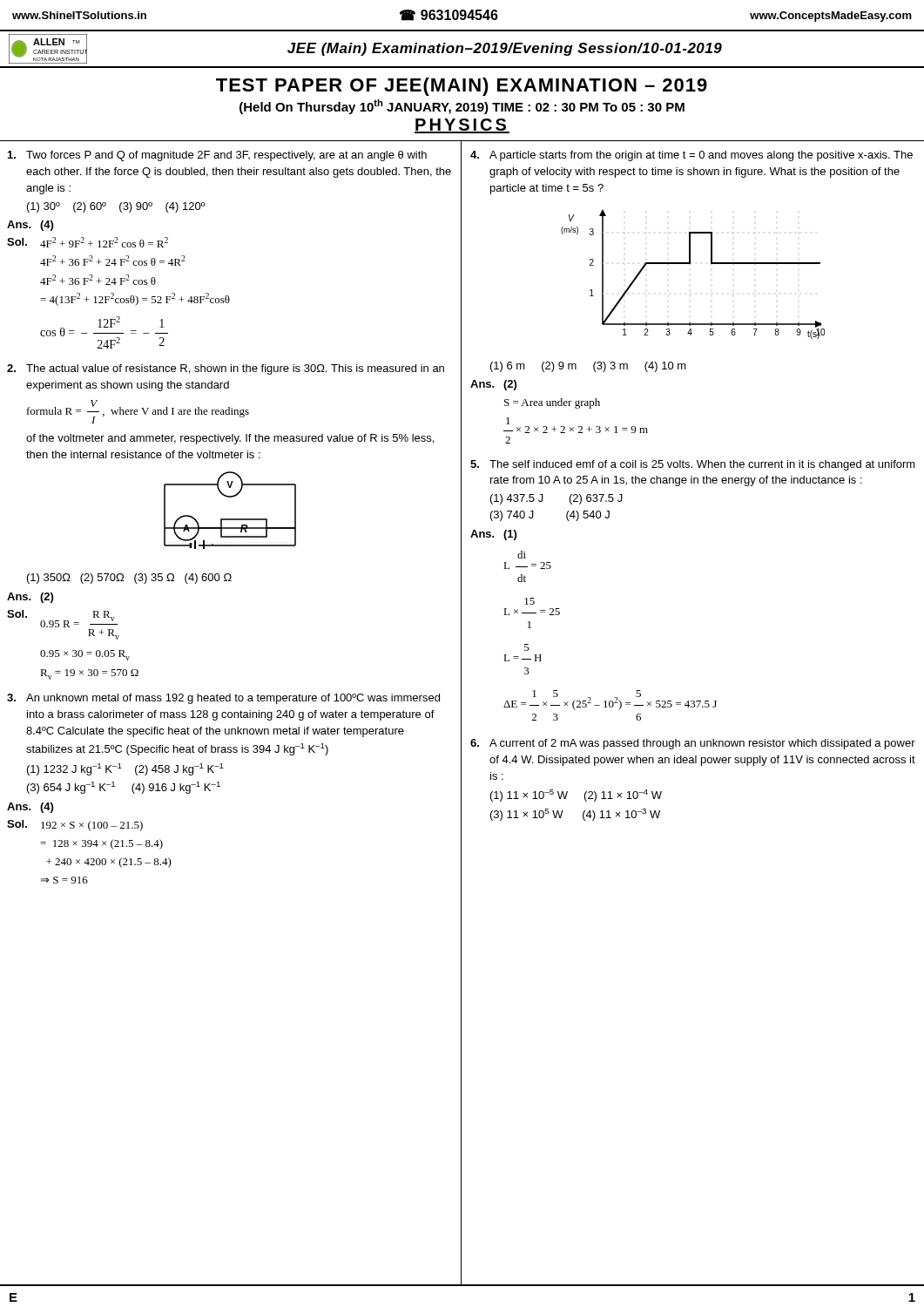Locate the schematic

(229, 517)
